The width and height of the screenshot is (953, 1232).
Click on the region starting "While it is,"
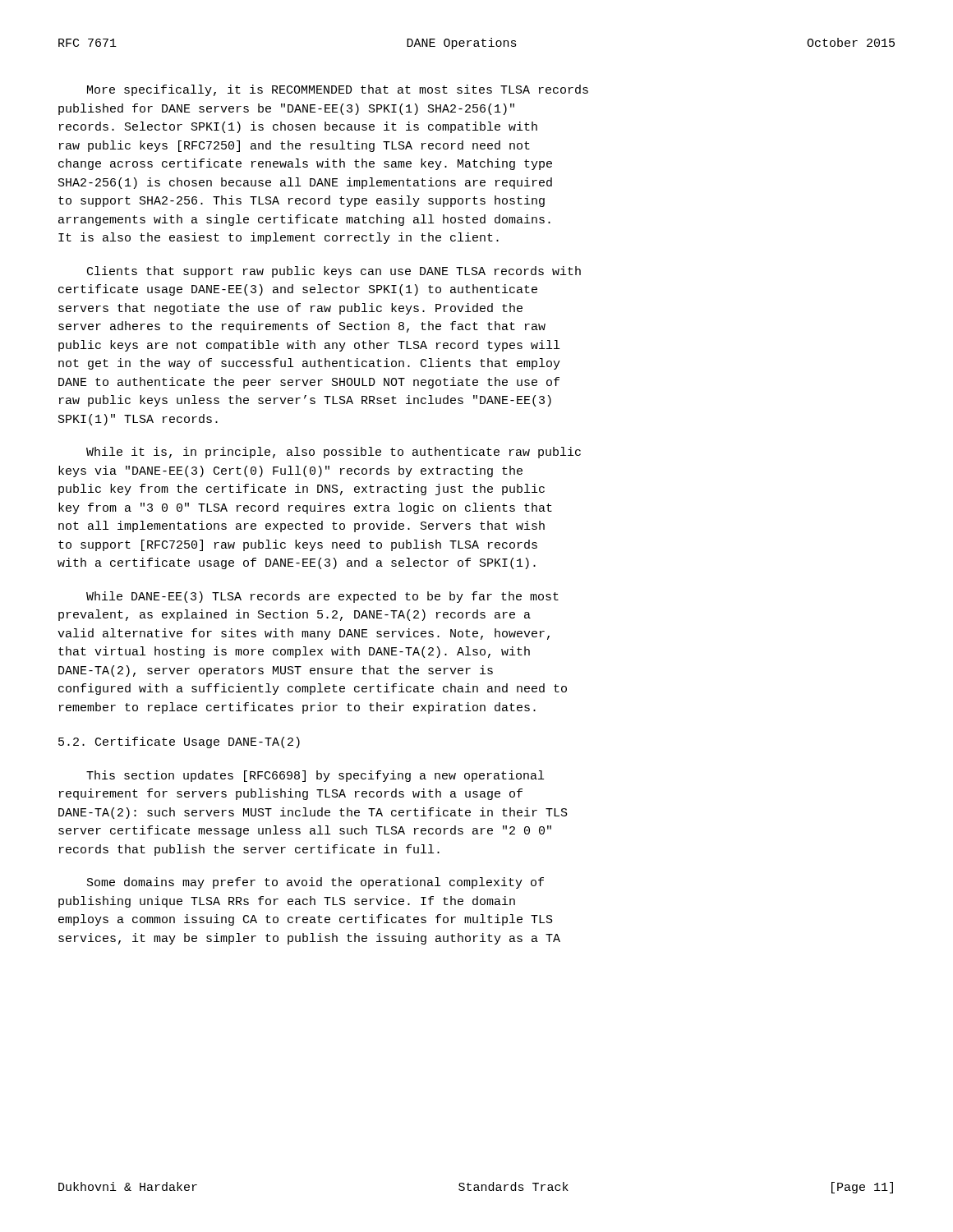point(320,508)
